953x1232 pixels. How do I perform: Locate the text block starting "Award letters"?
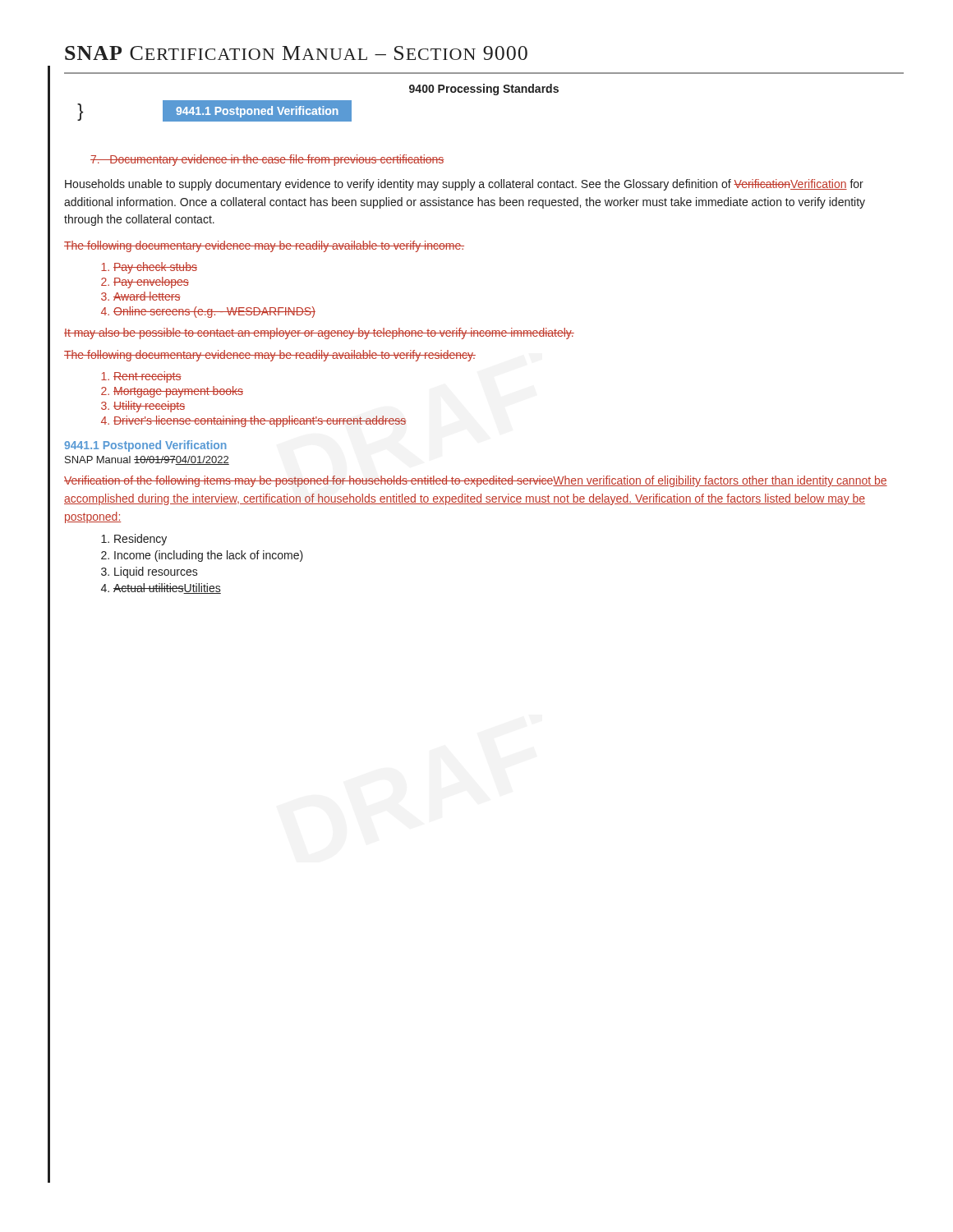point(147,296)
